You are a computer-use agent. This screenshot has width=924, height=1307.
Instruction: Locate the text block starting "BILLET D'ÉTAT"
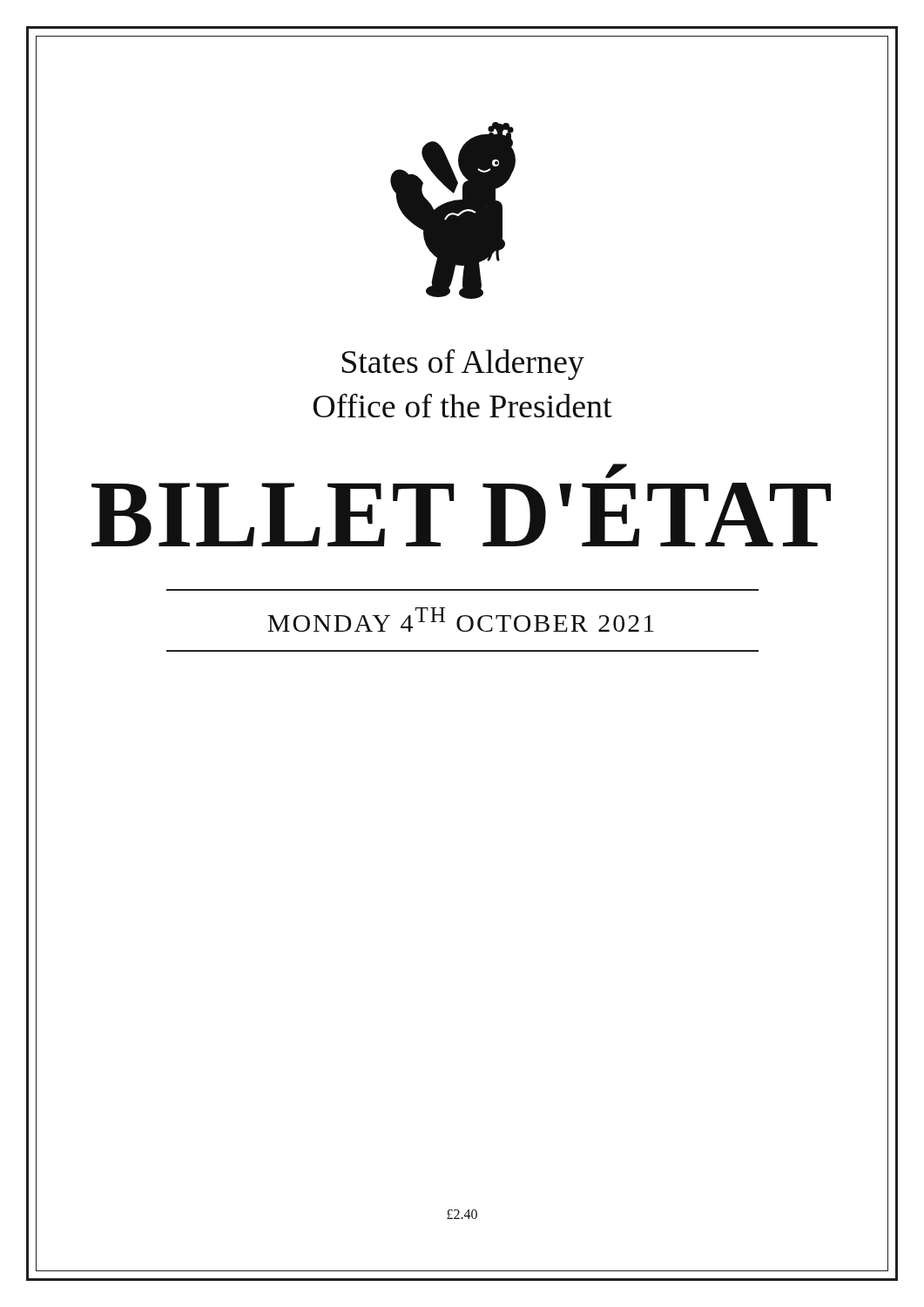tap(462, 514)
